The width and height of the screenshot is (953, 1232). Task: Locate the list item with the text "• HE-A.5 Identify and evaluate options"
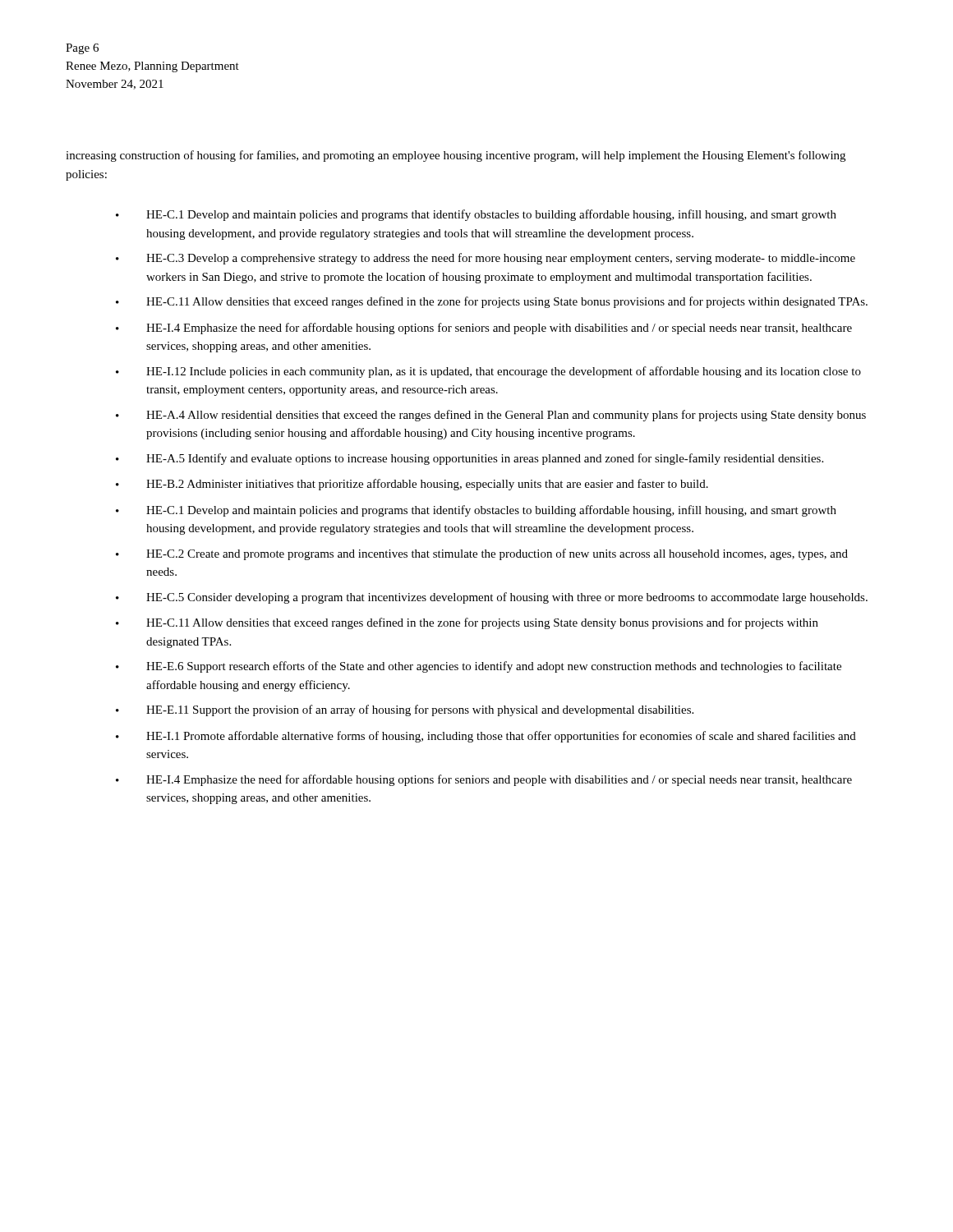(472, 458)
